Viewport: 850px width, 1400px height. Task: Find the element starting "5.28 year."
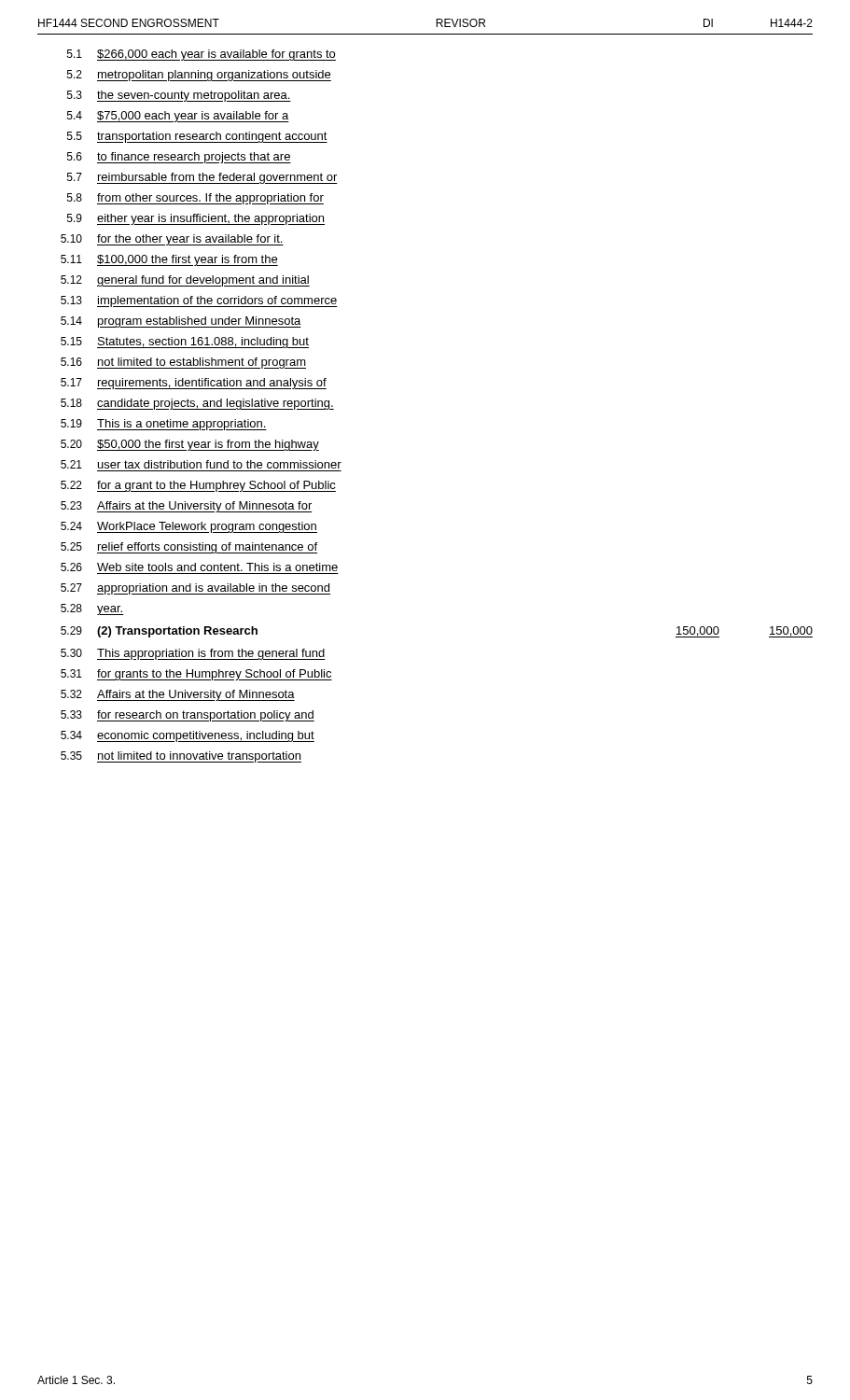pos(111,610)
